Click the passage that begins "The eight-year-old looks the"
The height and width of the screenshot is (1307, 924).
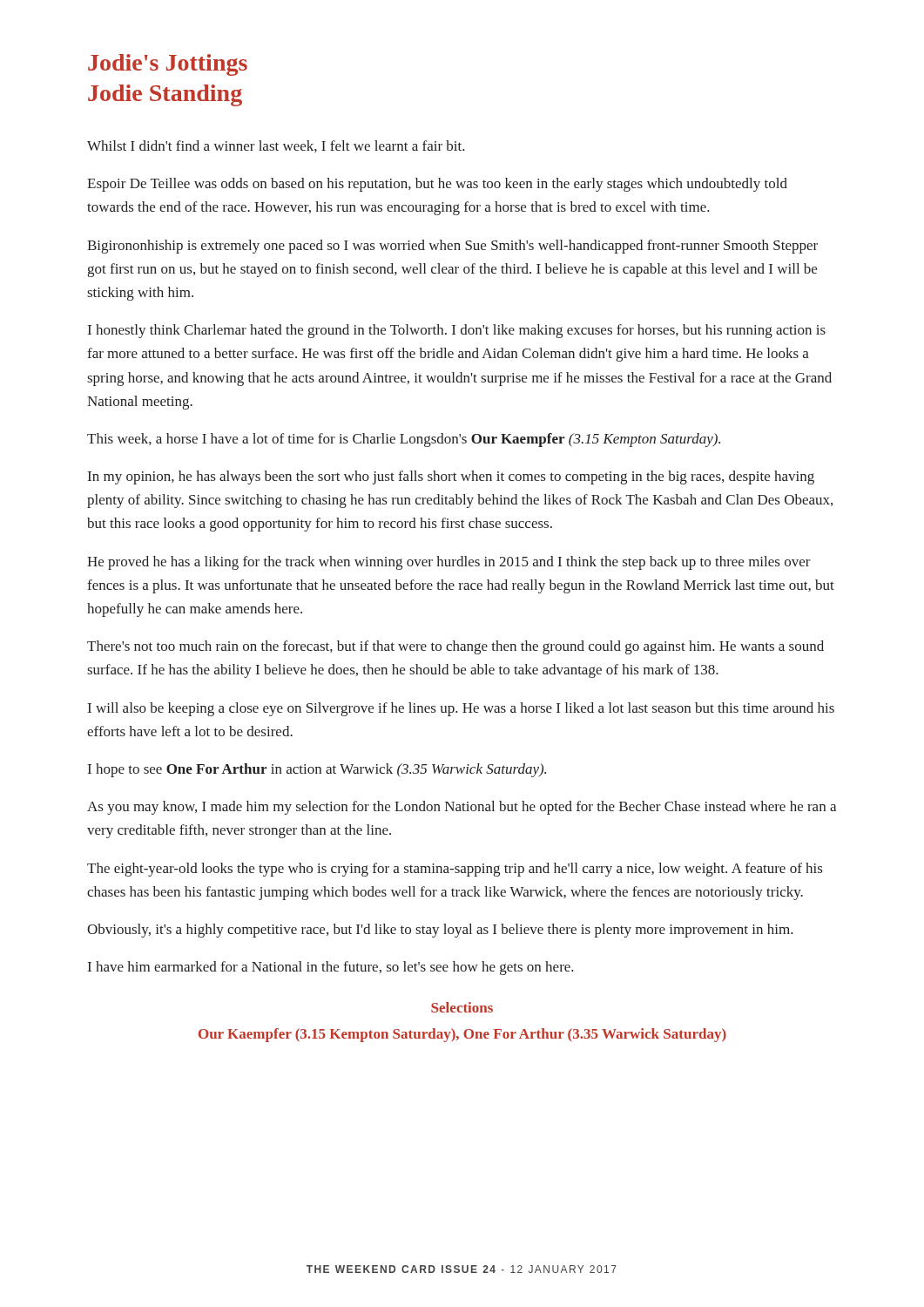[455, 880]
